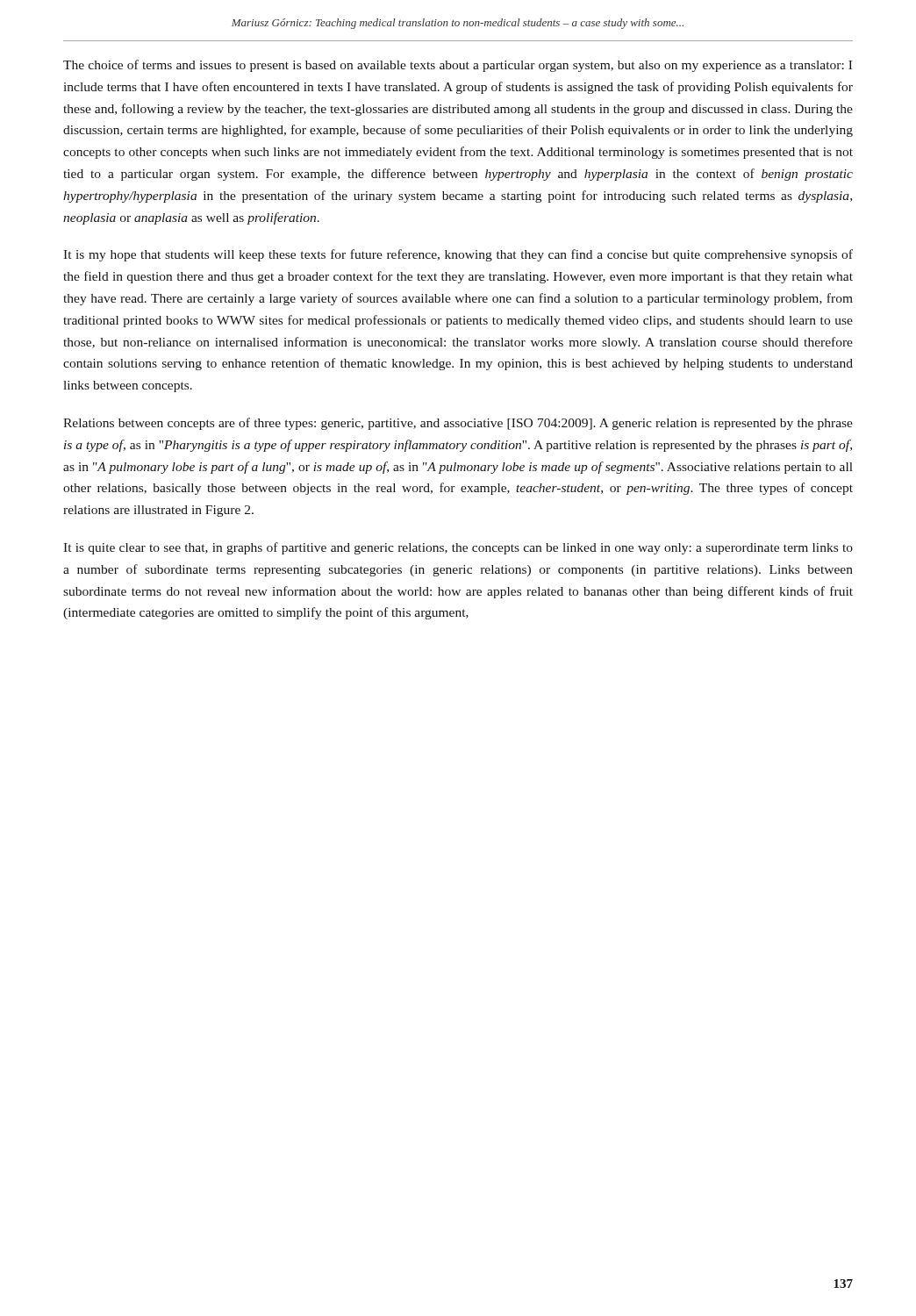Point to the block beginning "It is my hope that"
916x1316 pixels.
458,320
